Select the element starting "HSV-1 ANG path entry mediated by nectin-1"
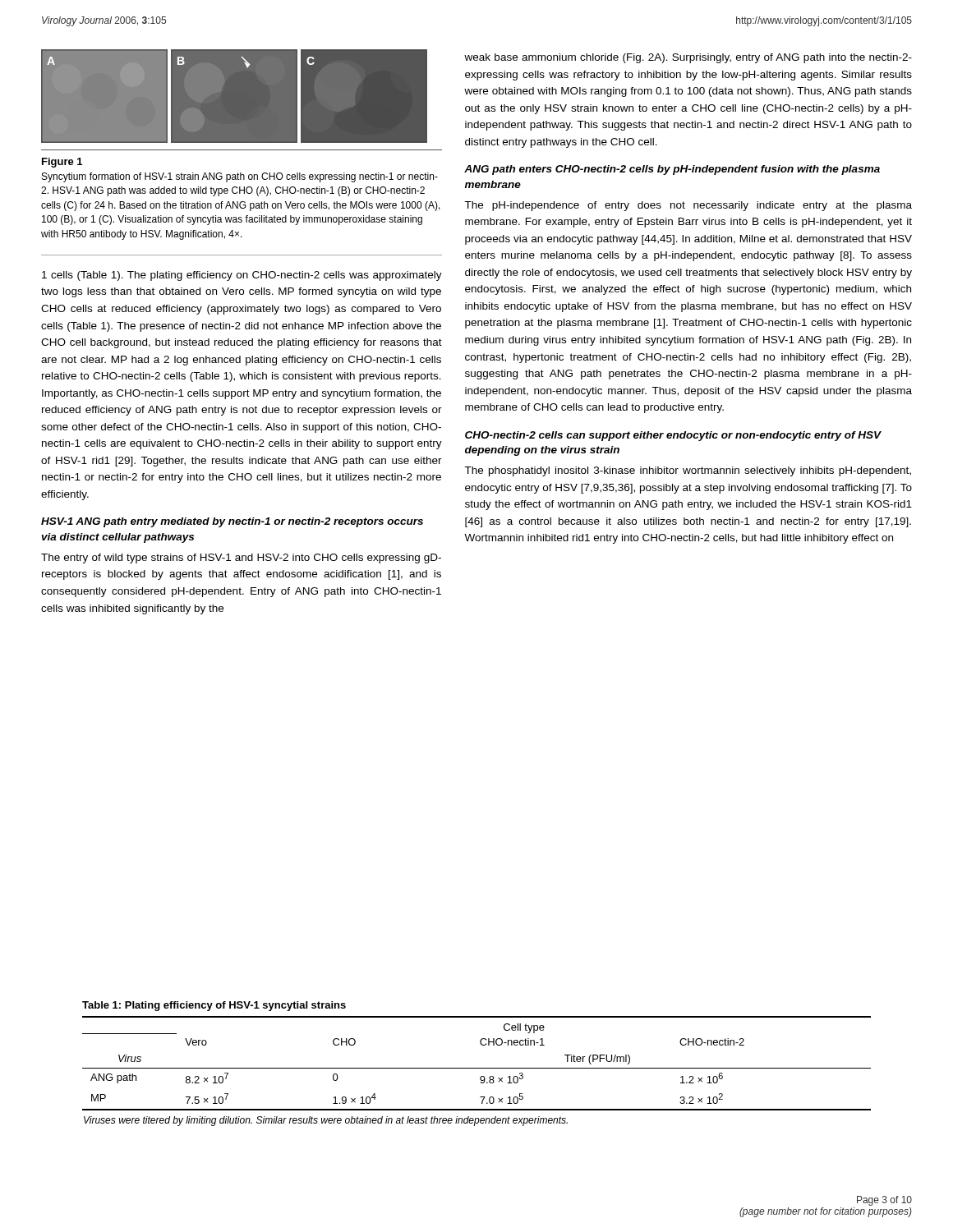Viewport: 953px width, 1232px height. coord(232,529)
